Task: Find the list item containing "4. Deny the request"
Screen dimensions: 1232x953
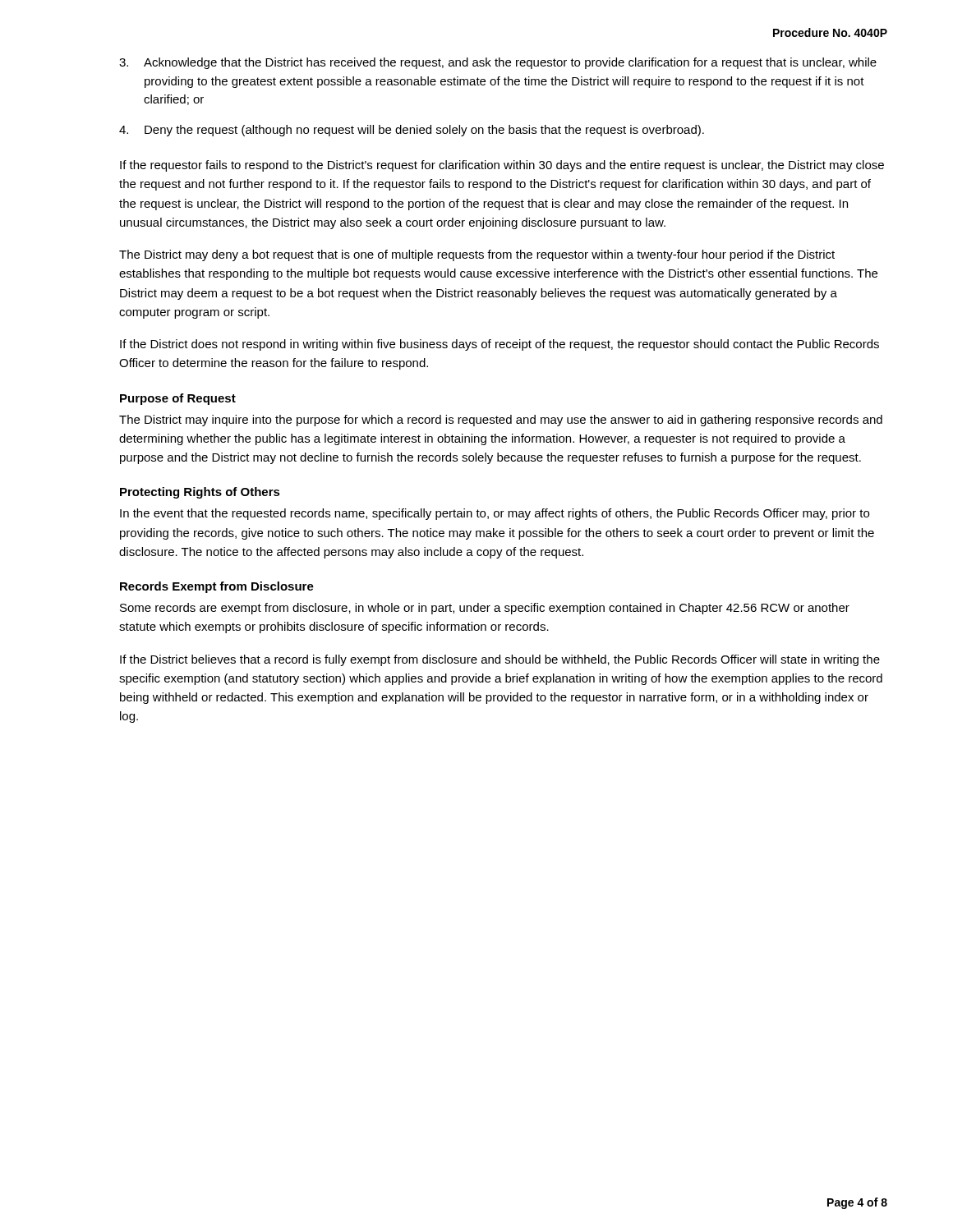Action: (503, 130)
